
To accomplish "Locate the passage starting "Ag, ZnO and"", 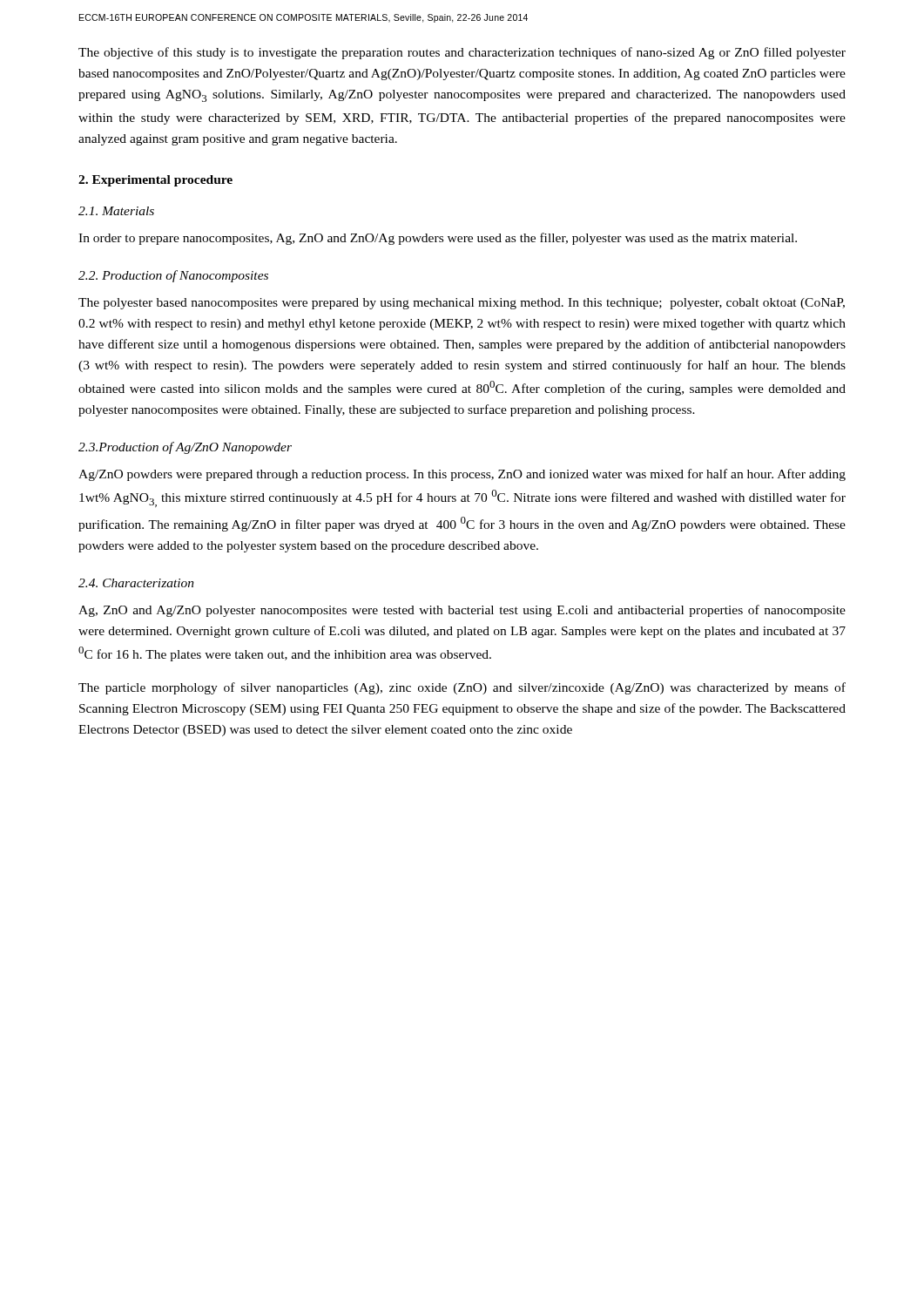I will 462,632.
